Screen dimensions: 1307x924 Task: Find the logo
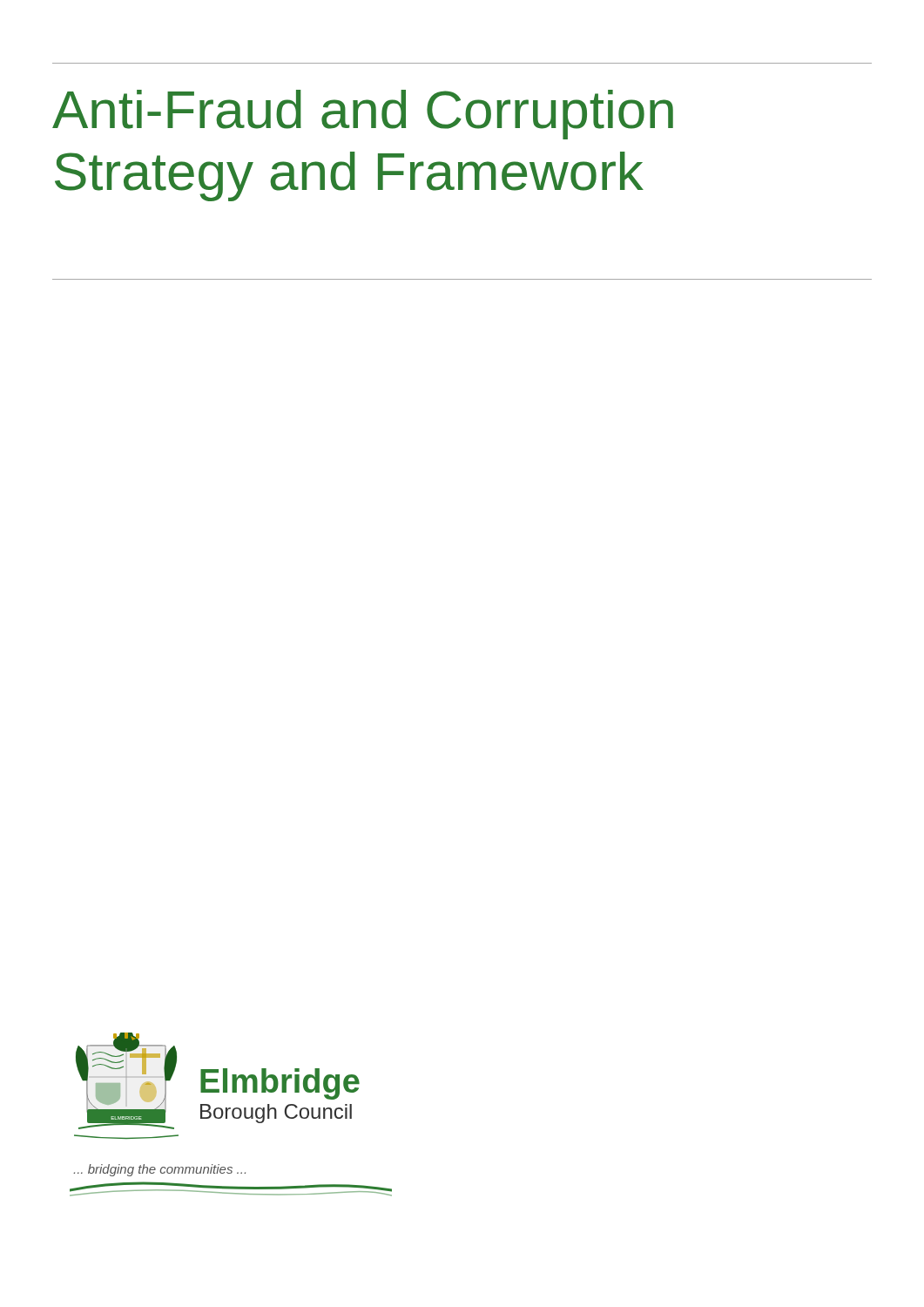(x=231, y=1117)
